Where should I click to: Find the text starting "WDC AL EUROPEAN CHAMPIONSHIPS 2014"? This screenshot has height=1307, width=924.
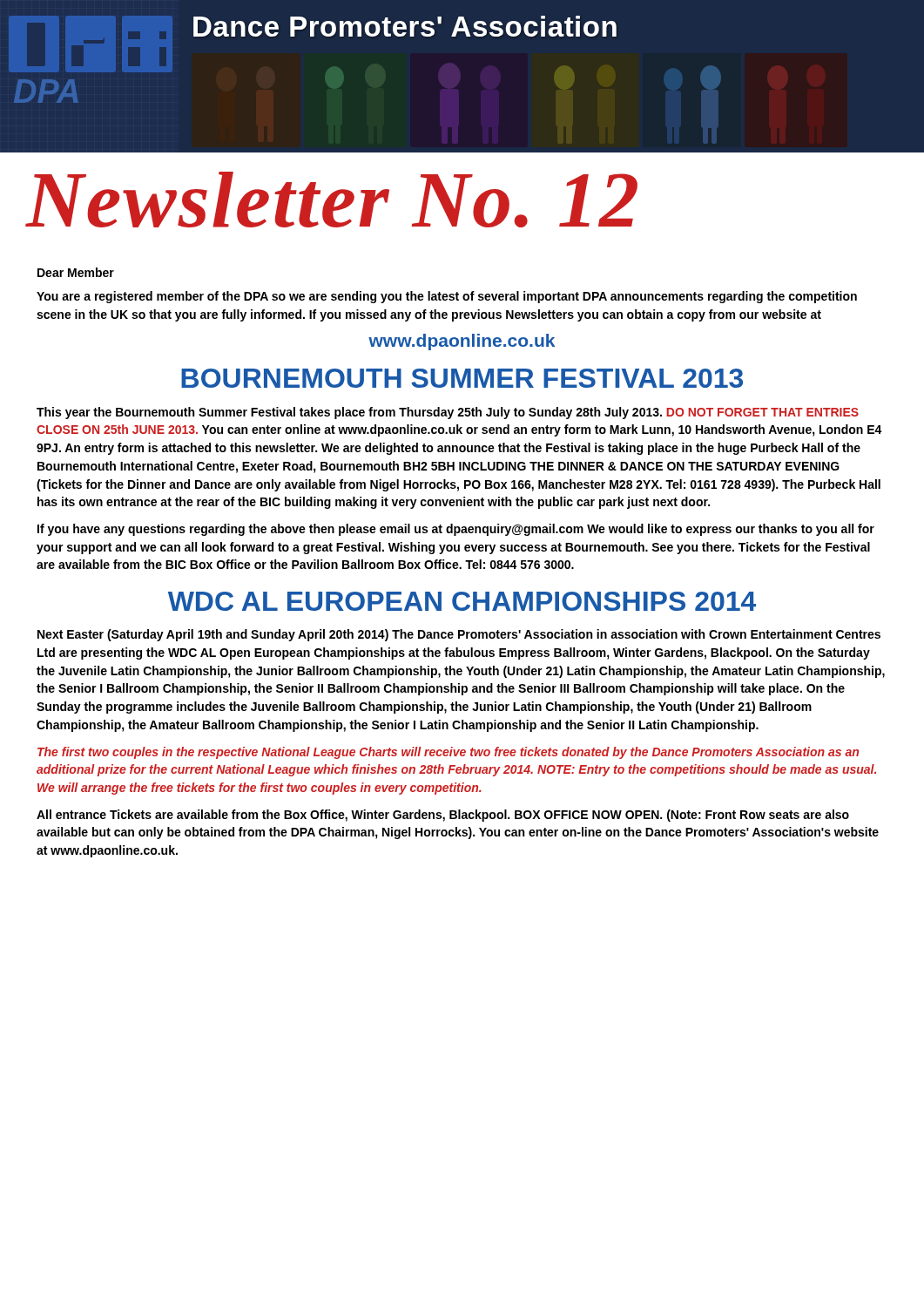pos(462,602)
